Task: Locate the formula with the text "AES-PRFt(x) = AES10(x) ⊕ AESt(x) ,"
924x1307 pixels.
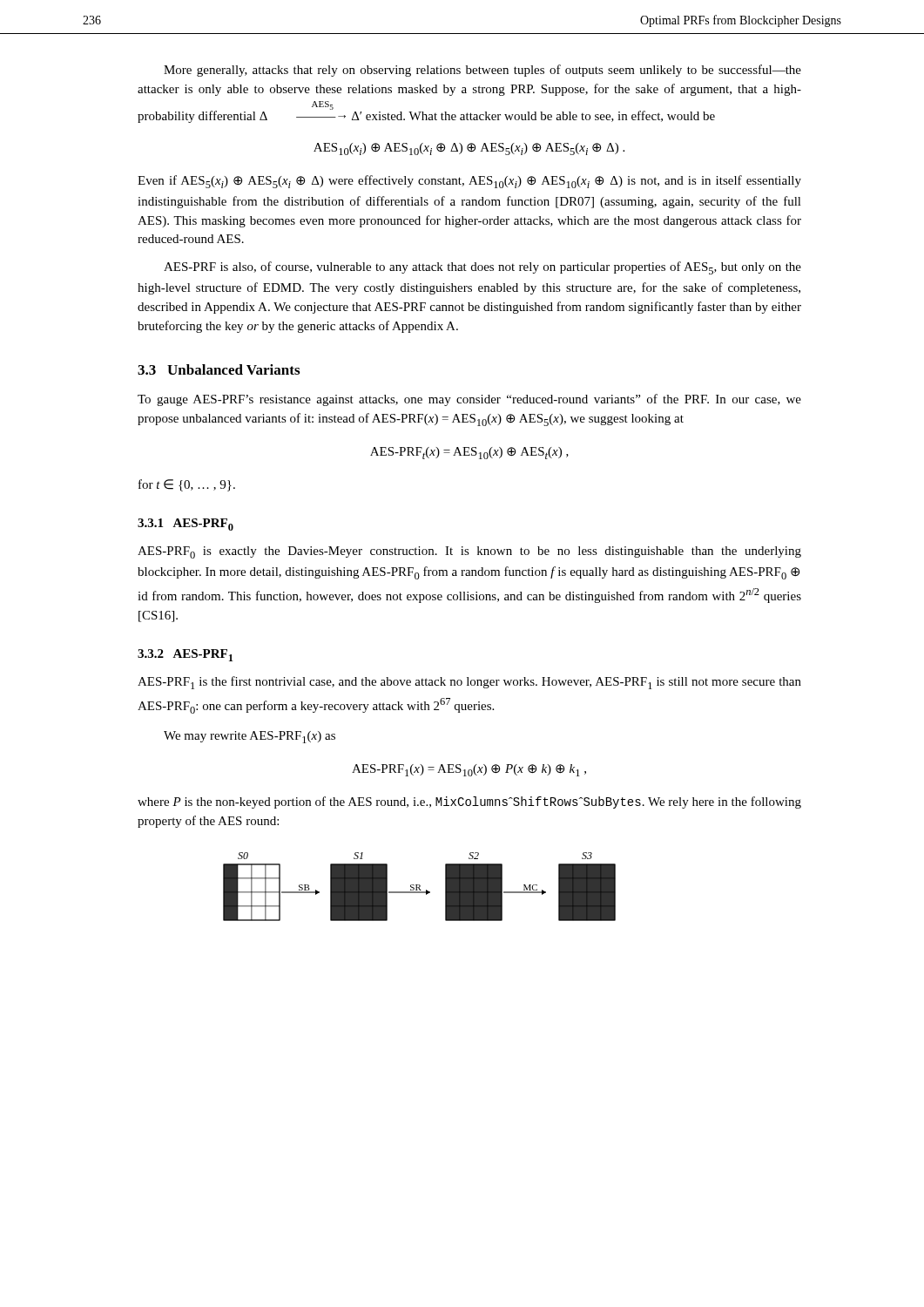Action: click(x=469, y=453)
